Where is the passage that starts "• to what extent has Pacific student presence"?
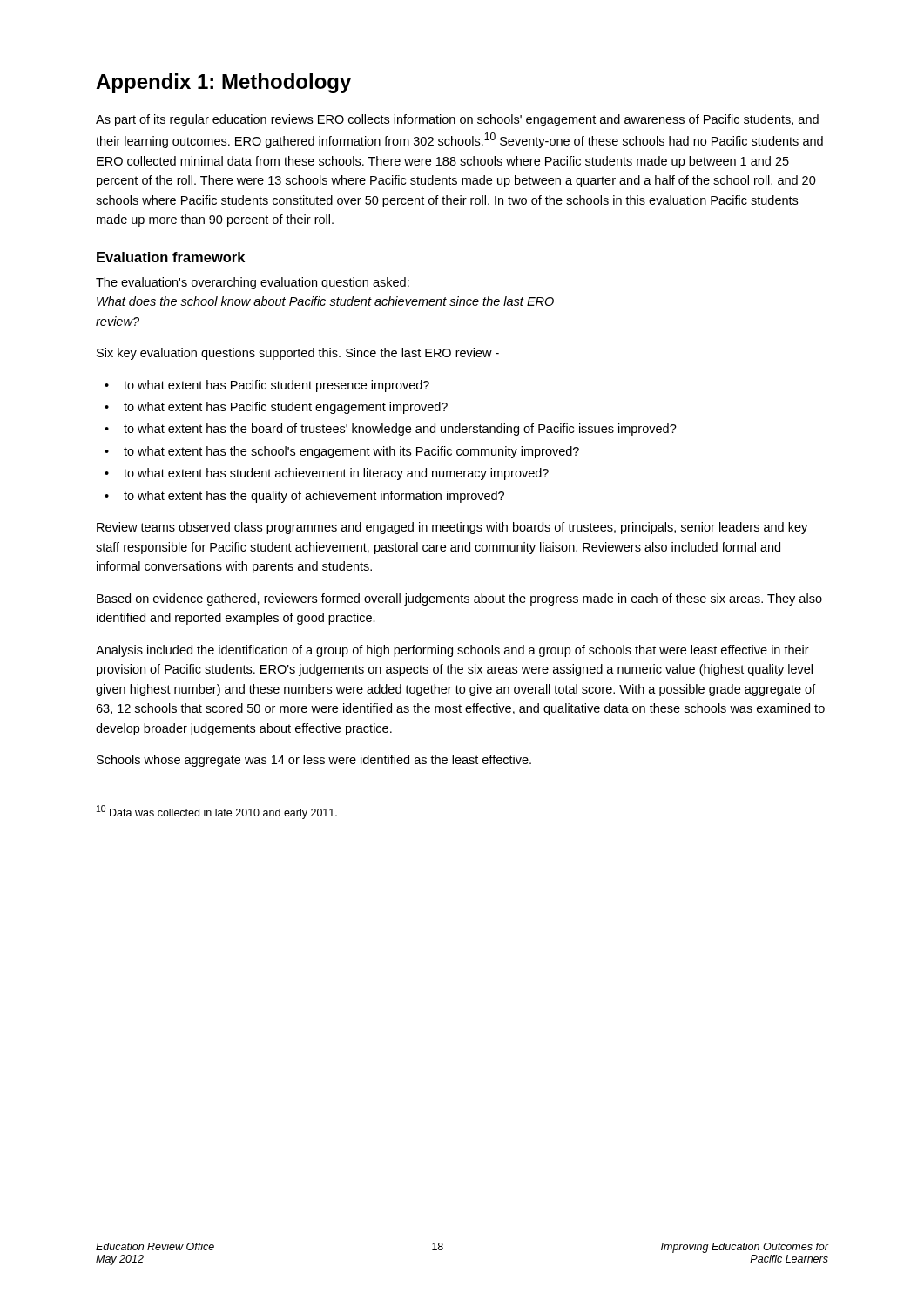924x1307 pixels. (267, 386)
